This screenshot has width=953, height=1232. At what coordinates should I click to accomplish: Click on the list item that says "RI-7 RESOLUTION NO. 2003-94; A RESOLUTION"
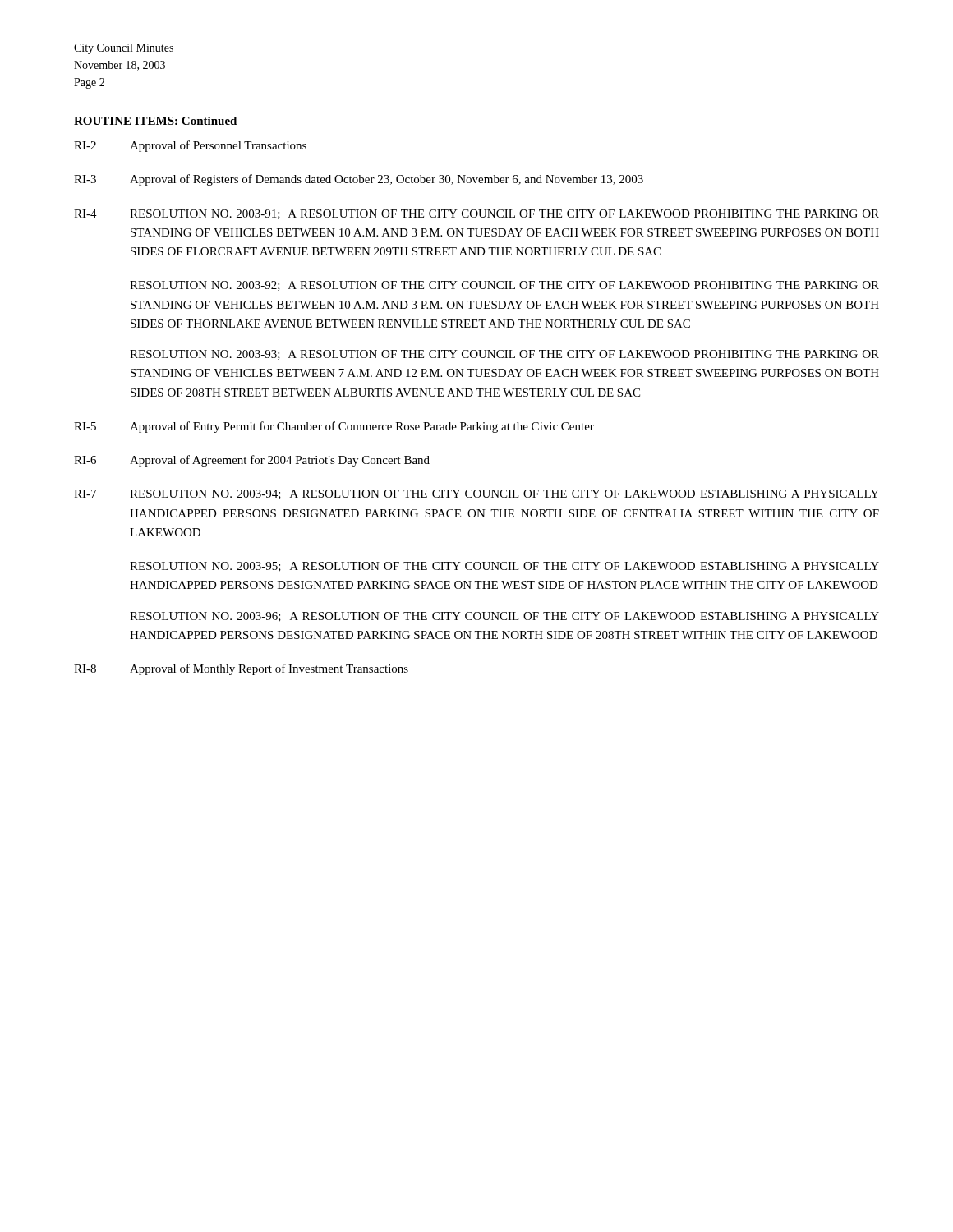[x=476, y=513]
